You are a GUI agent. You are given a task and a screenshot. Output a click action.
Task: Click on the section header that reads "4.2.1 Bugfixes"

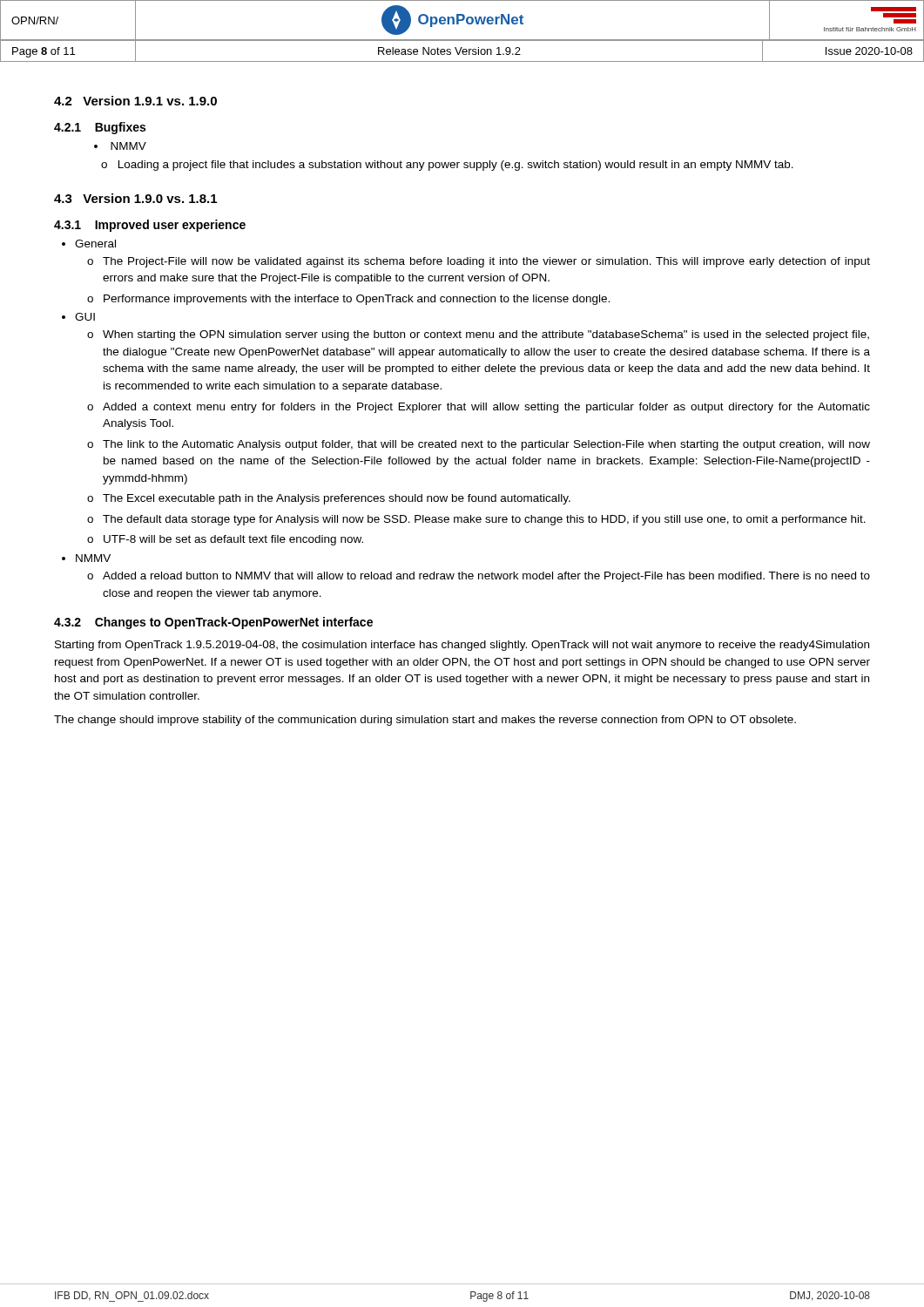point(100,128)
